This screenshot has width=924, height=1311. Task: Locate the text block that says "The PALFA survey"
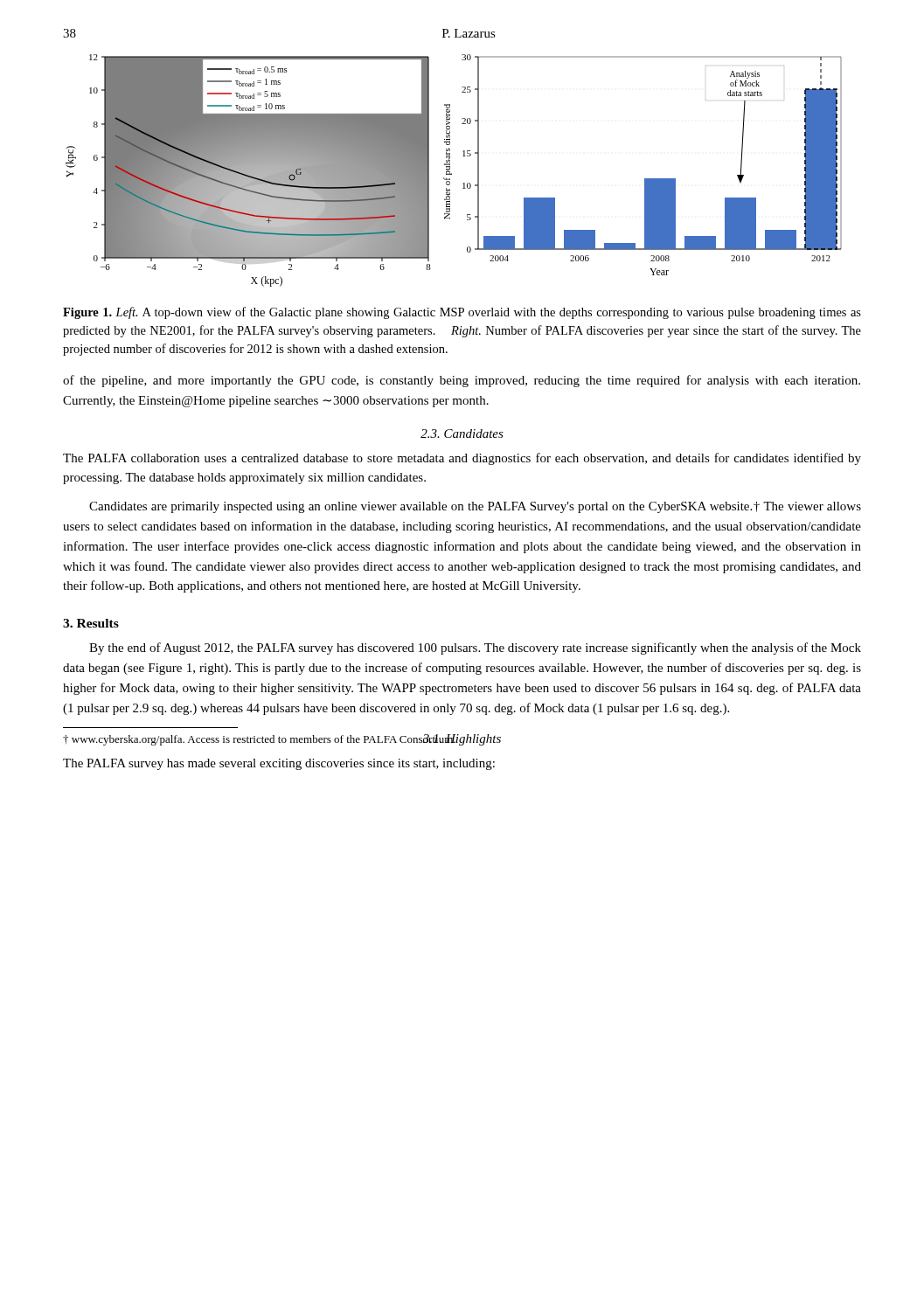(279, 763)
